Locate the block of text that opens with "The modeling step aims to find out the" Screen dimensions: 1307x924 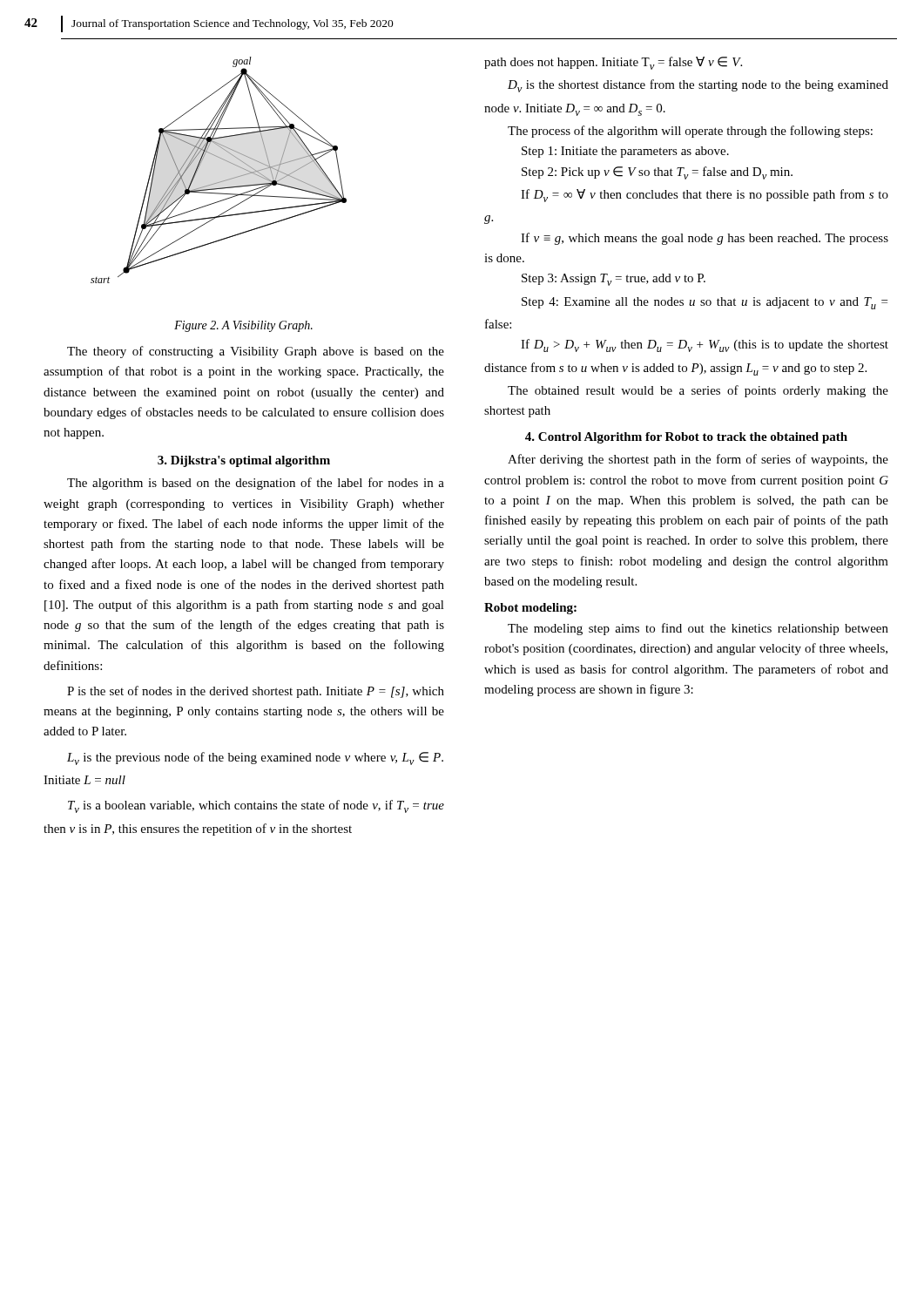click(686, 659)
